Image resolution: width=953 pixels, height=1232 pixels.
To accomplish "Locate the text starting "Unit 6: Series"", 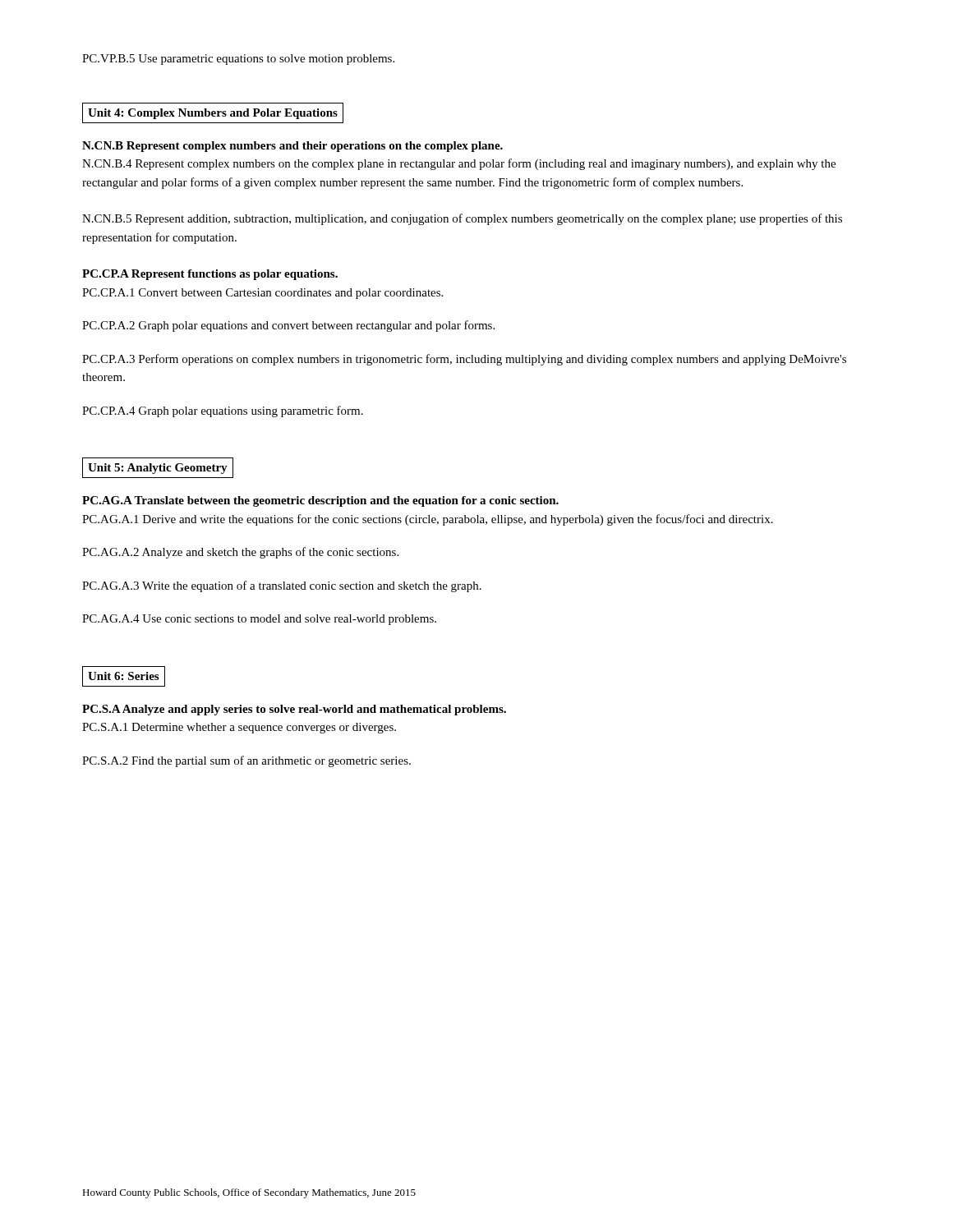I will tap(123, 676).
